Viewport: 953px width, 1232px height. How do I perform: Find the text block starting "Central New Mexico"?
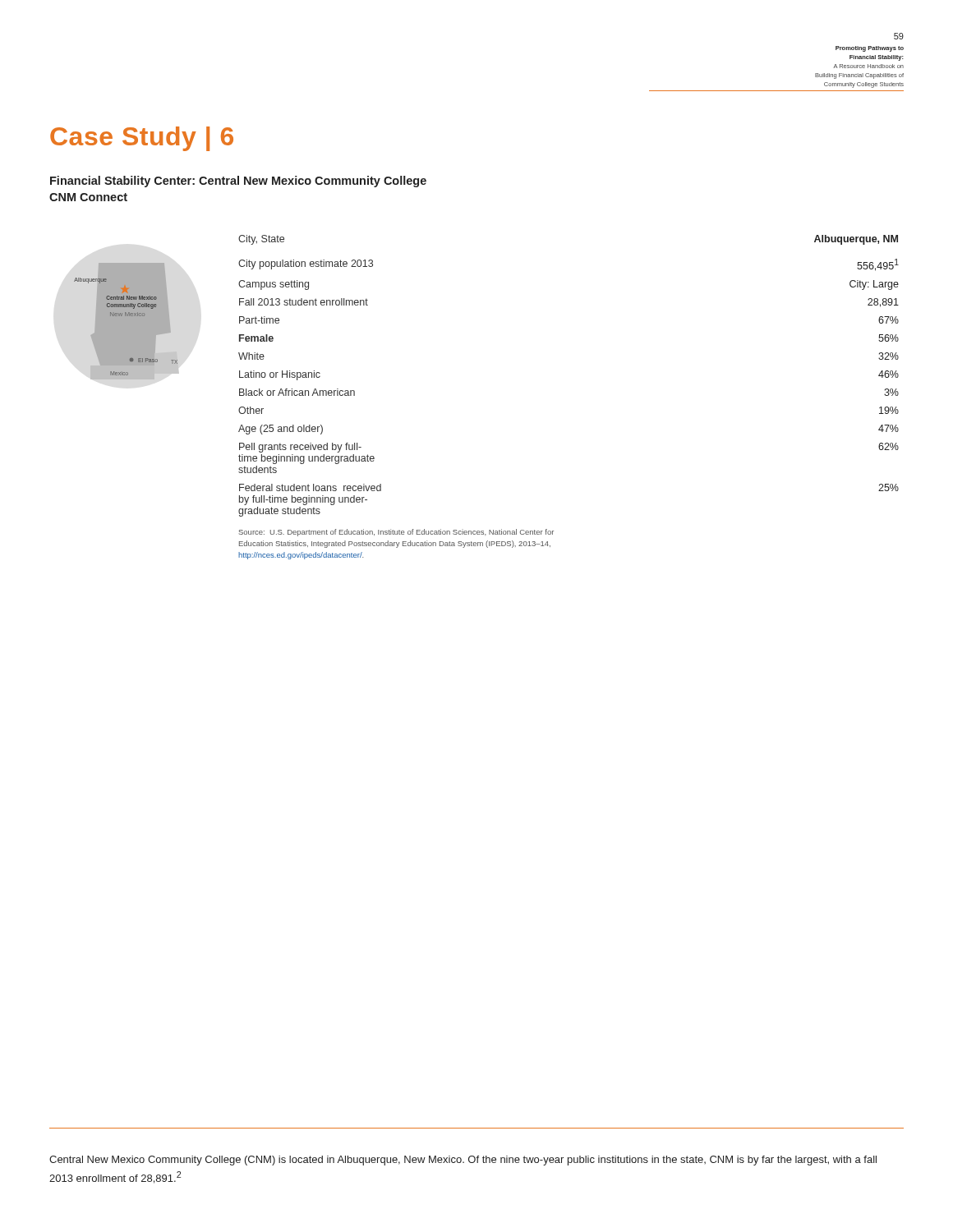pyautogui.click(x=463, y=1169)
